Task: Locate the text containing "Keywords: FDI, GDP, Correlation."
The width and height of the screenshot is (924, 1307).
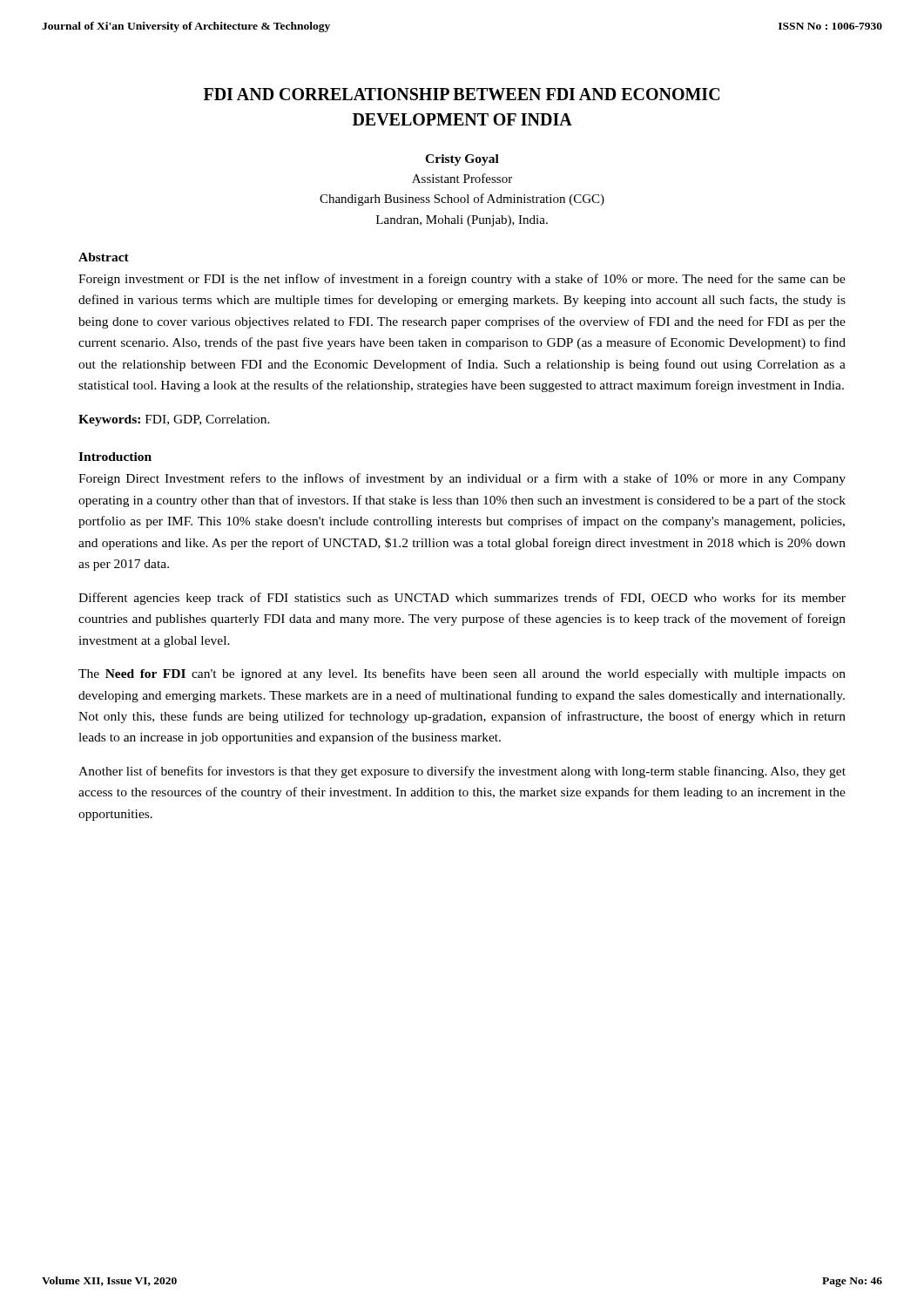Action: (x=174, y=418)
